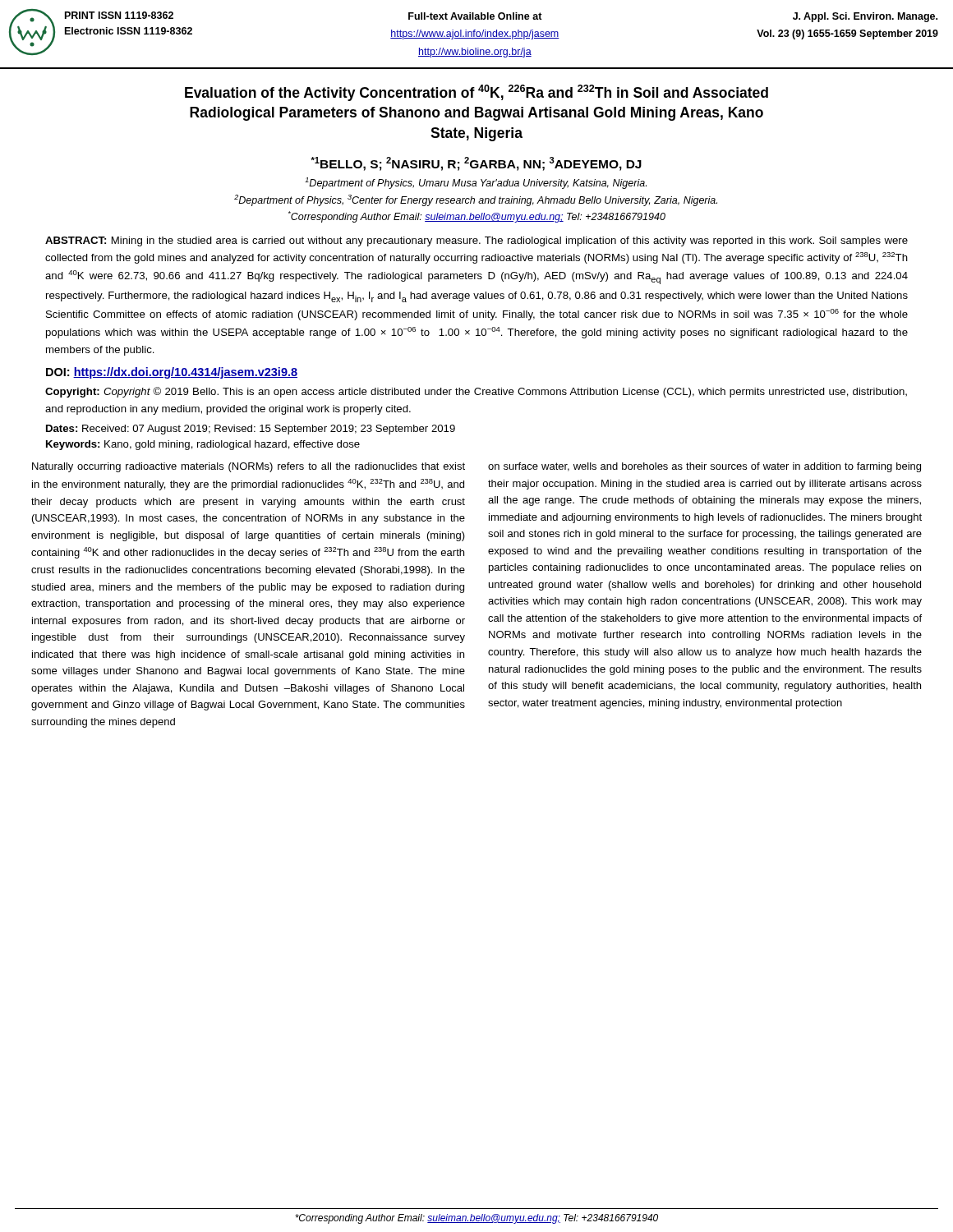Locate the text starting "on surface water, wells and boreholes"
Image resolution: width=953 pixels, height=1232 pixels.
click(x=705, y=585)
